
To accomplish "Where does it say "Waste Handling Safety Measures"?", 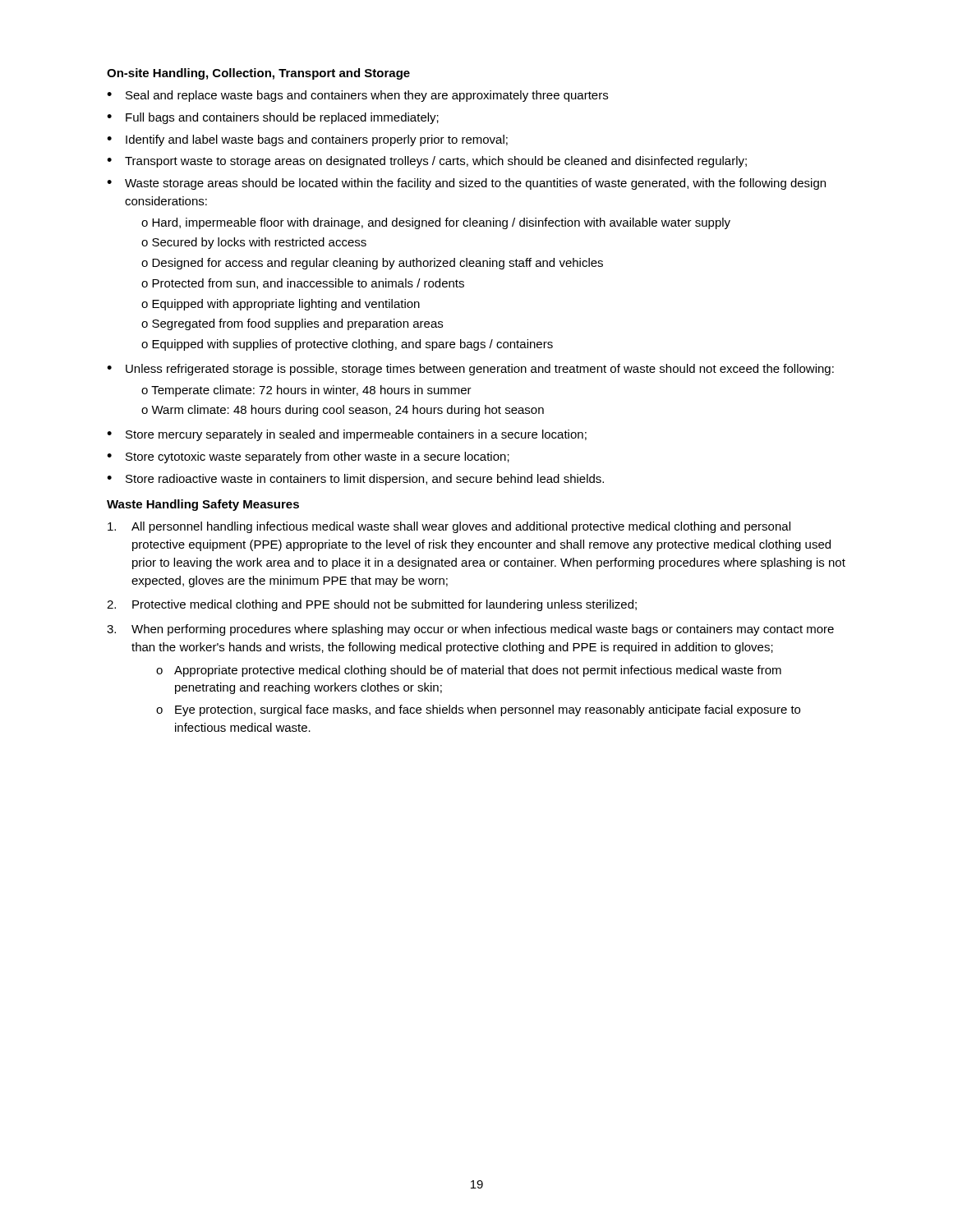I will (203, 504).
